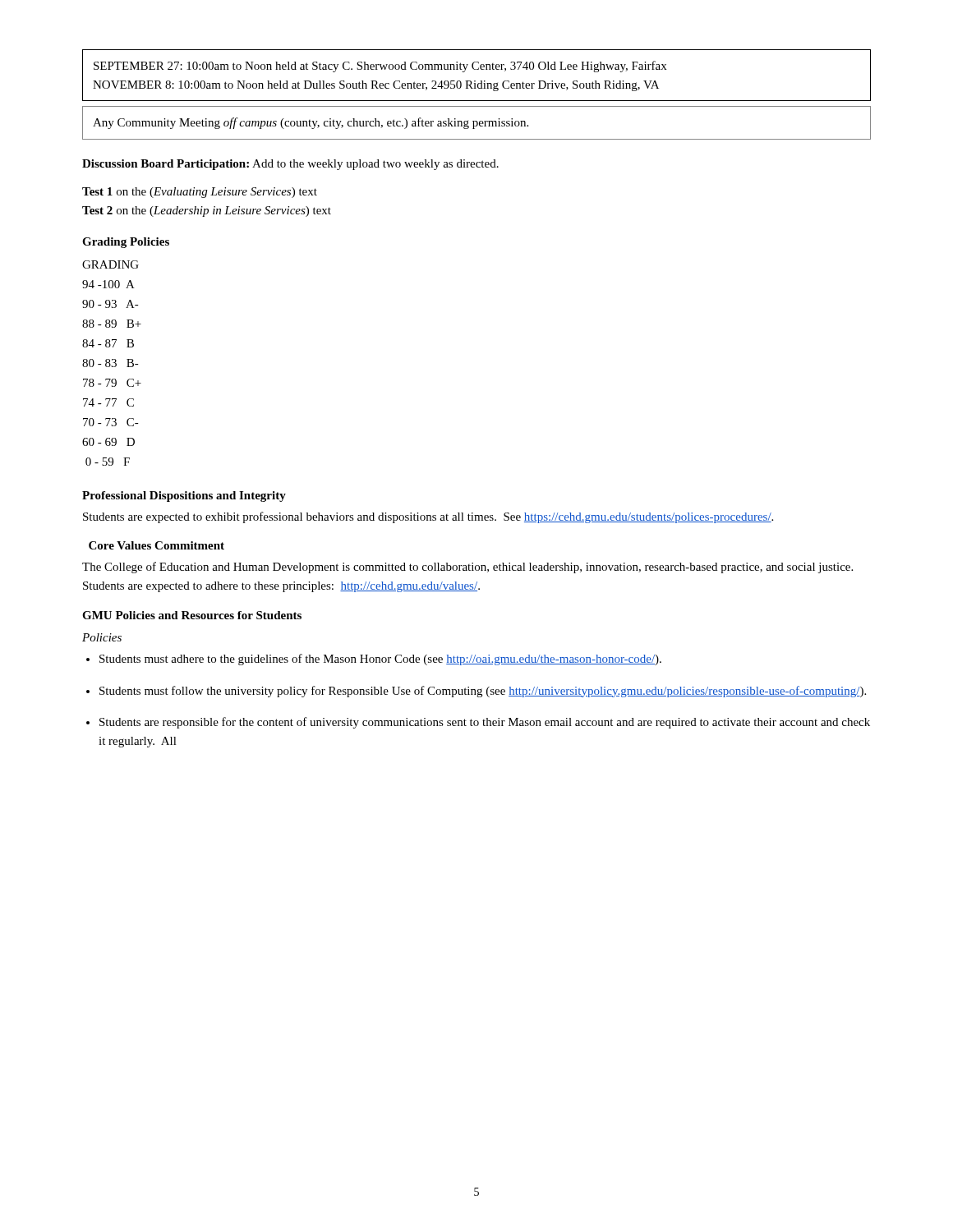Select the text block starting "Any Community Meeting"

click(x=311, y=122)
